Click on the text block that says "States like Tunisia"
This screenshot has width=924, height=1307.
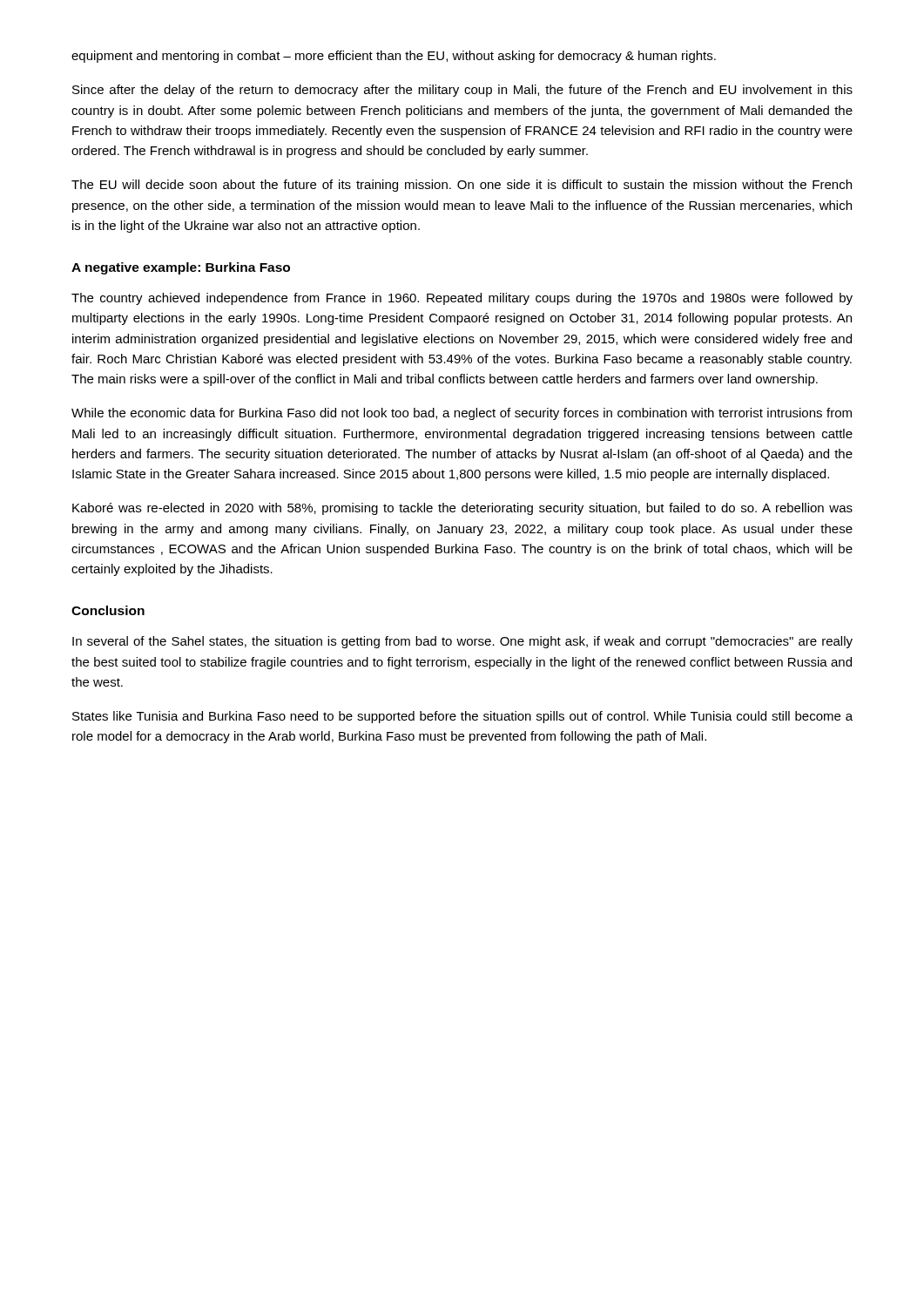[x=462, y=726]
